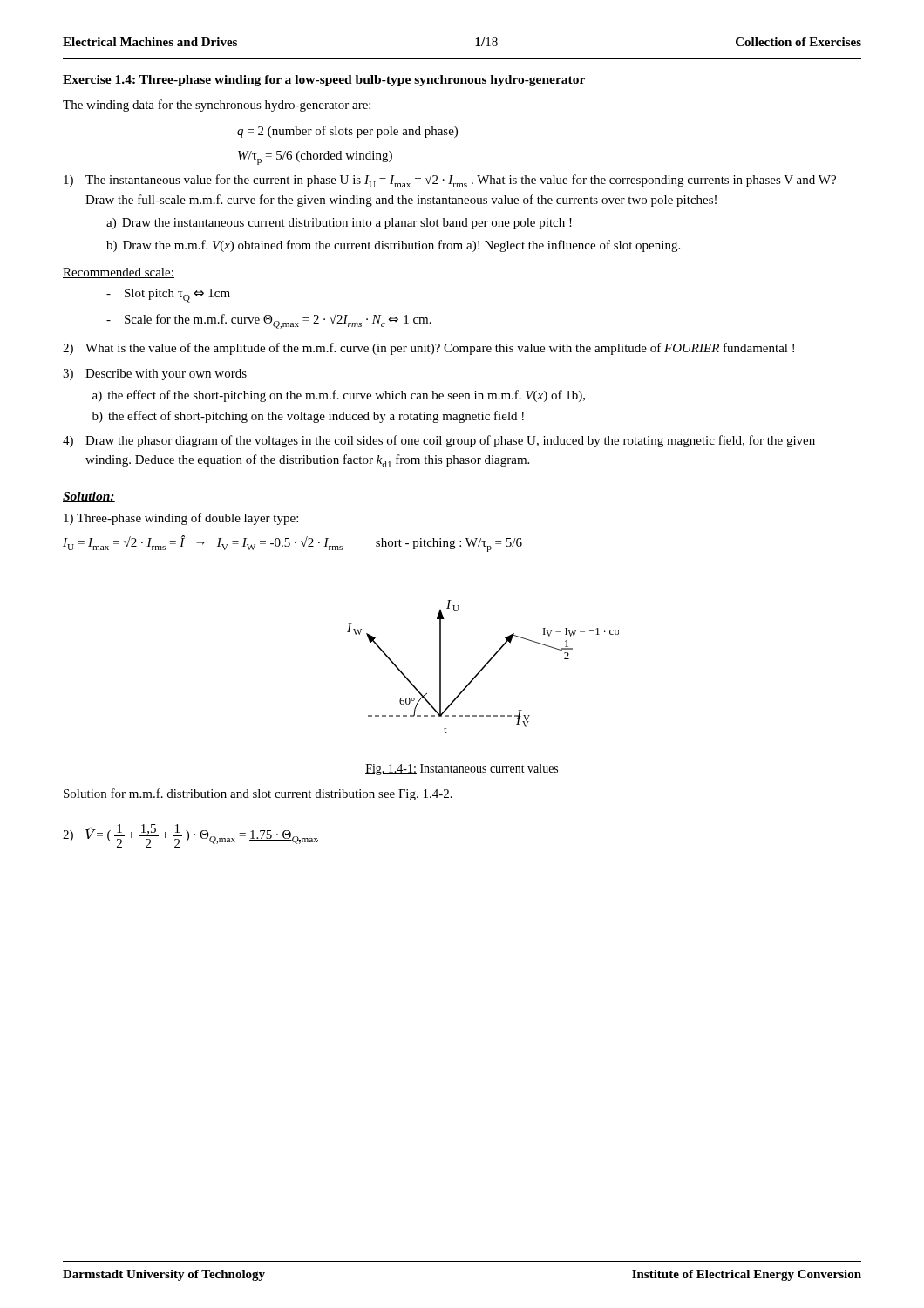Image resolution: width=924 pixels, height=1308 pixels.
Task: Point to the formula beginning "IU = Imax = √2 ·"
Action: pyautogui.click(x=292, y=544)
